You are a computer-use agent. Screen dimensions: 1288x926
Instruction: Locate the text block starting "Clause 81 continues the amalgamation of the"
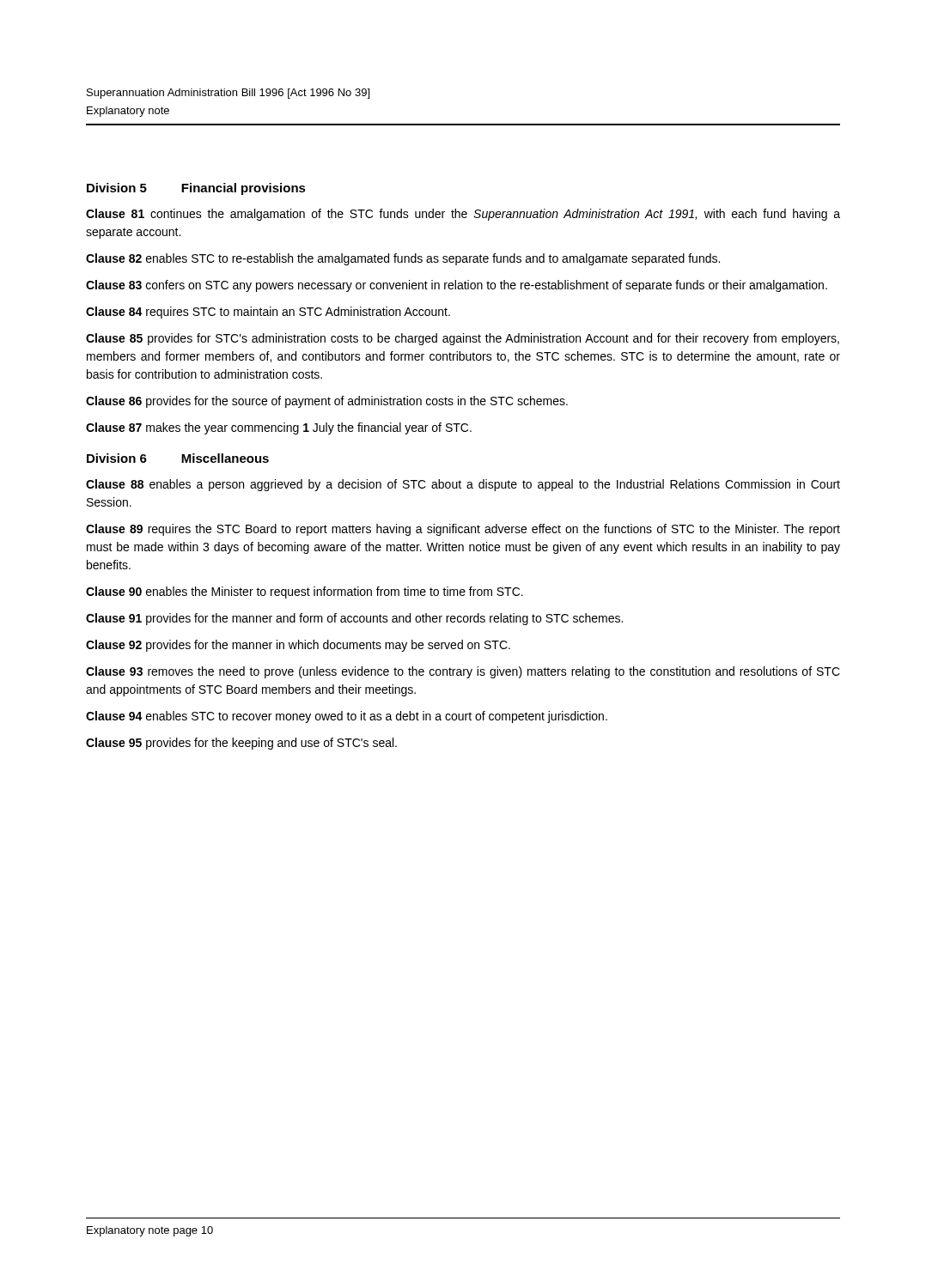click(x=463, y=223)
